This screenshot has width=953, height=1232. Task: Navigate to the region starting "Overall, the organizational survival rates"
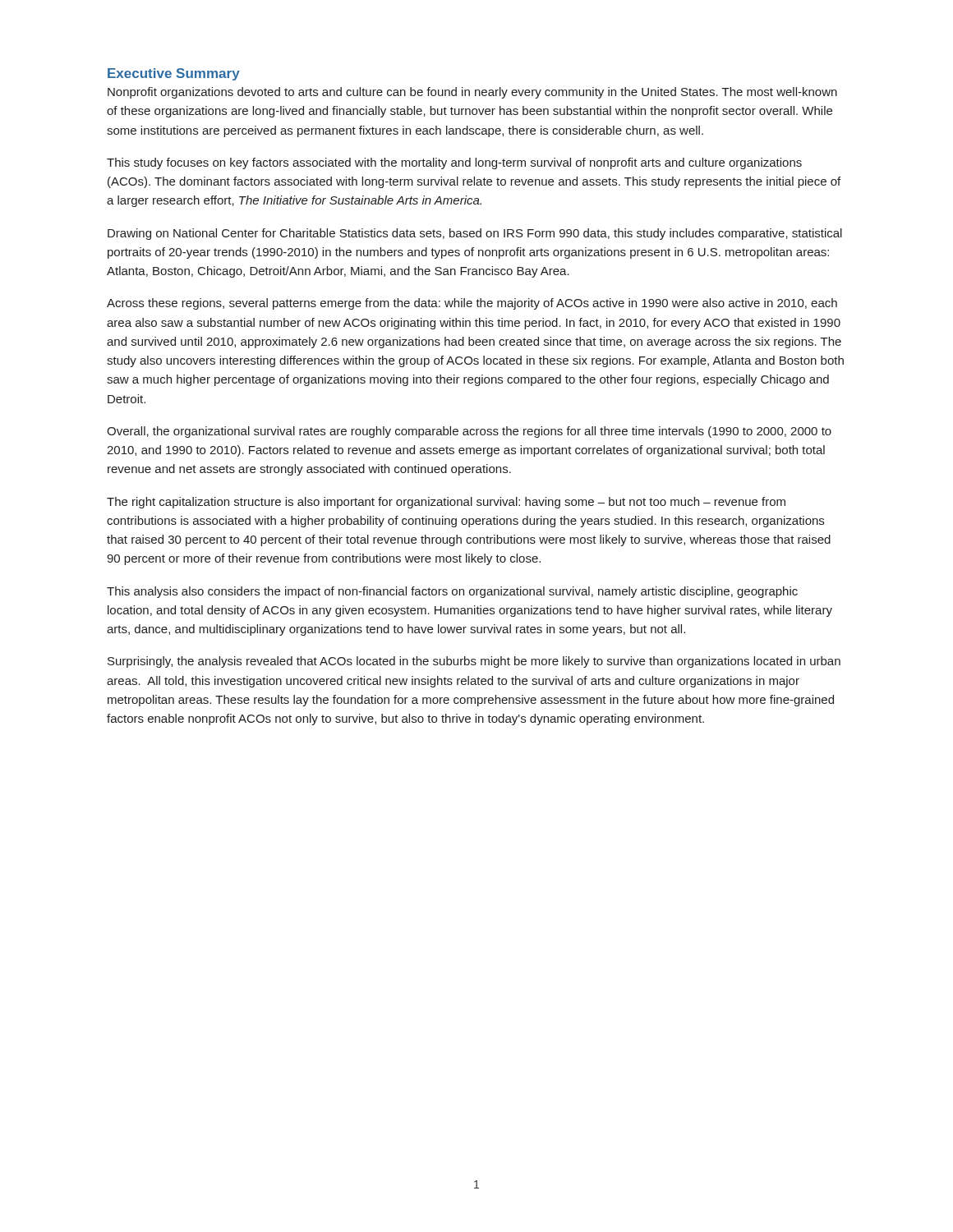pyautogui.click(x=469, y=450)
